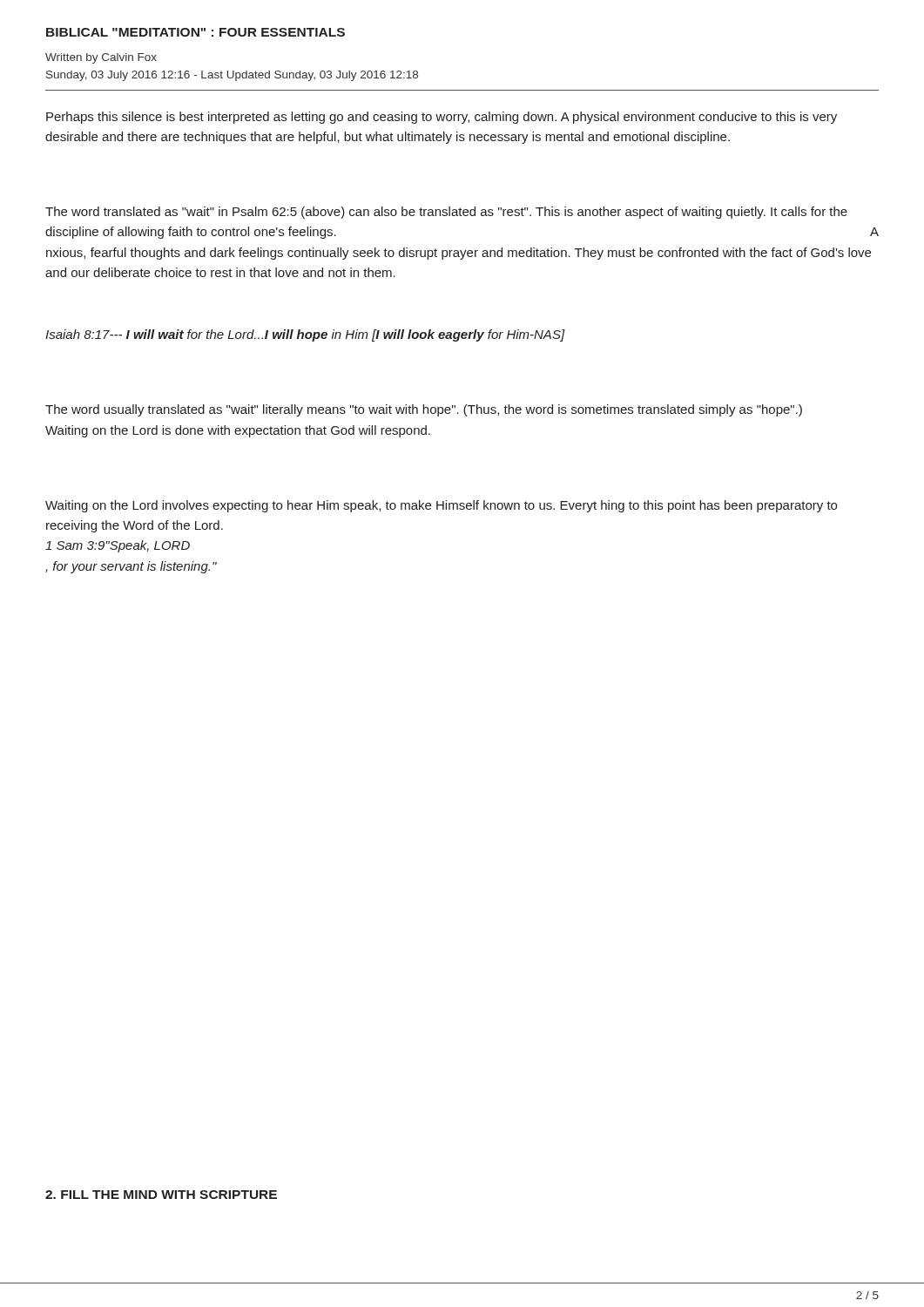
Task: Where is the passage that starts "Written by Calvin Fox Sunday, 03 July 2016"?
Action: tap(101, 58)
